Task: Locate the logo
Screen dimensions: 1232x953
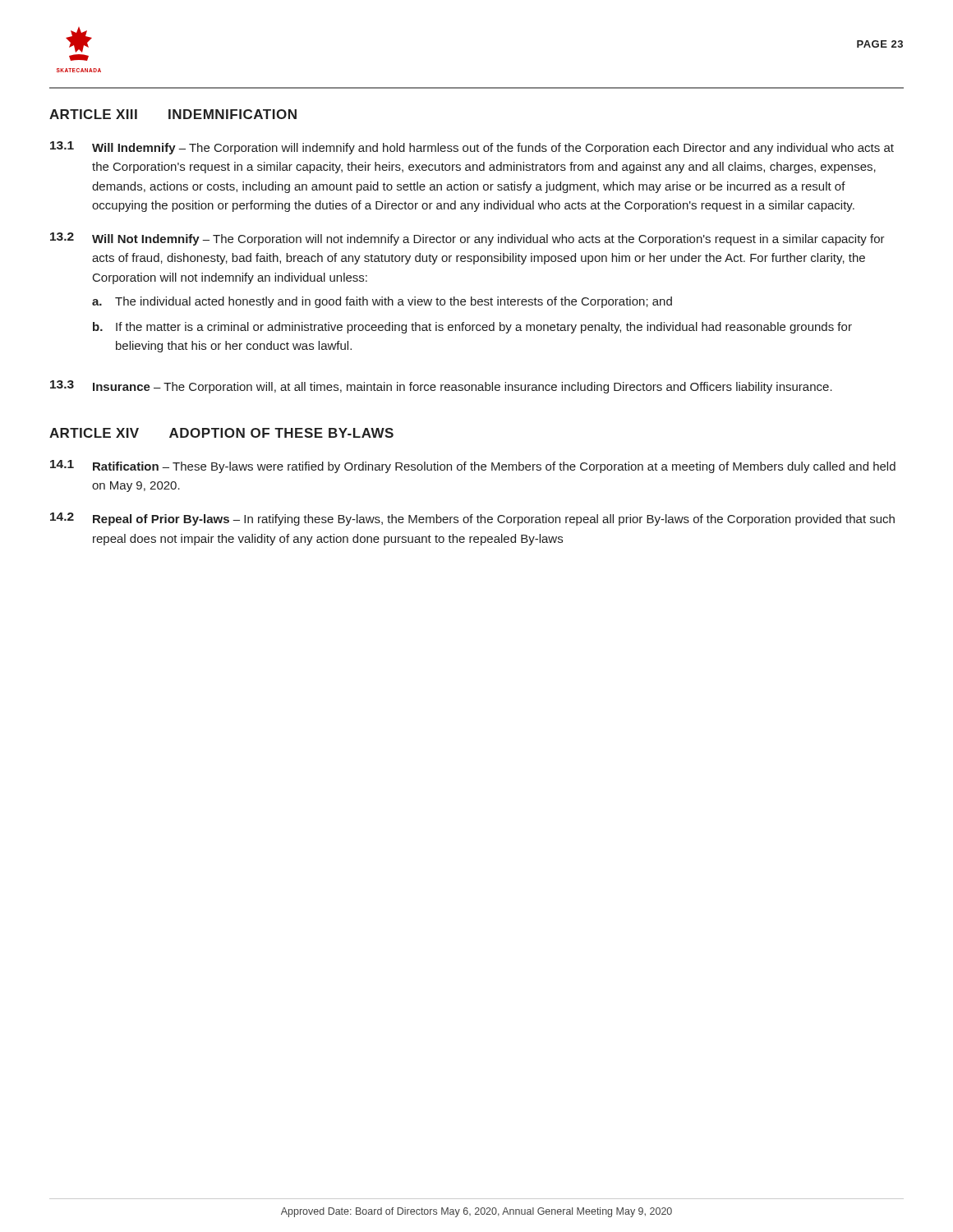Action: pos(79,44)
